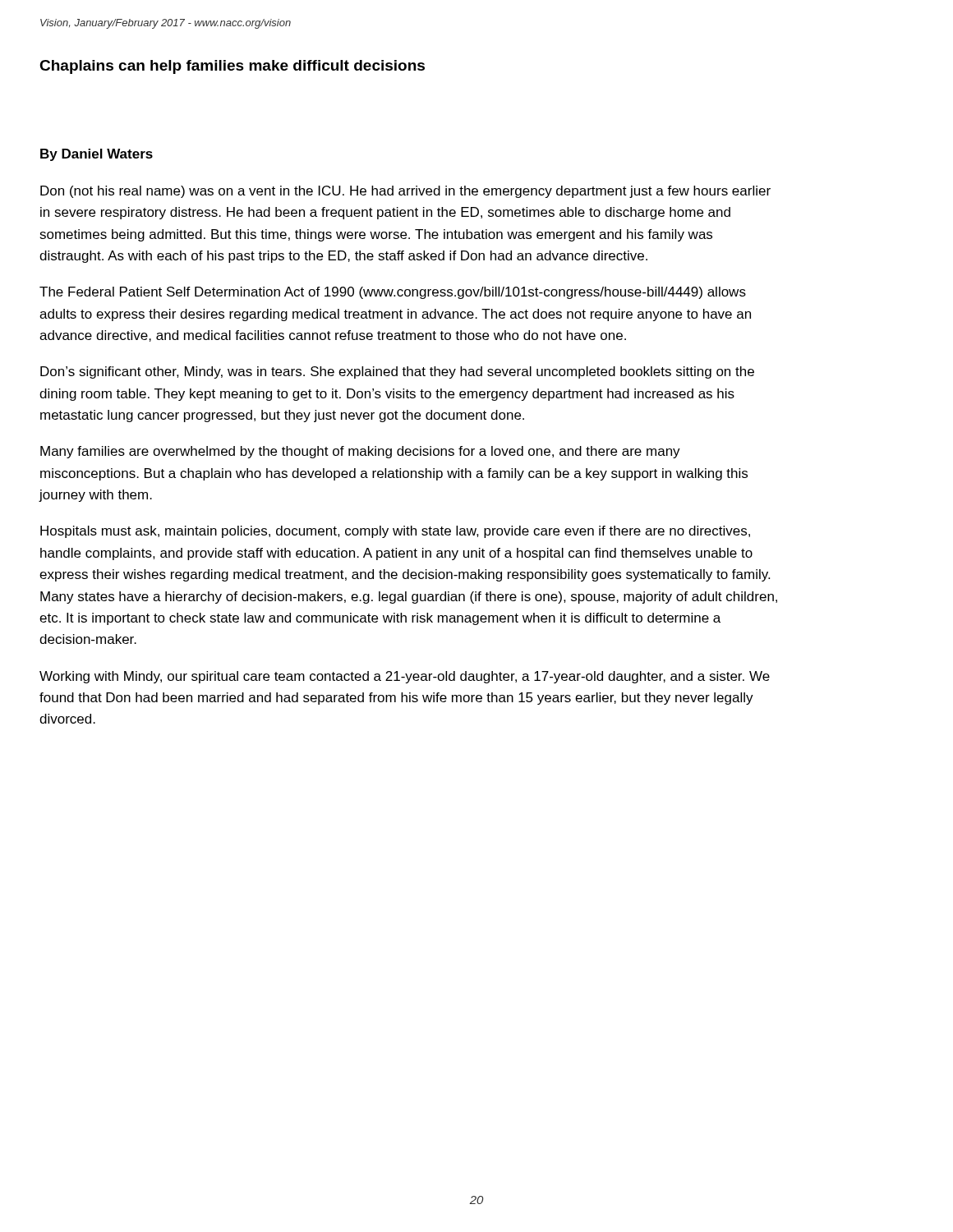Find the text block containing "Hospitals must ask, maintain policies, document, comply"
The image size is (953, 1232).
(409, 586)
